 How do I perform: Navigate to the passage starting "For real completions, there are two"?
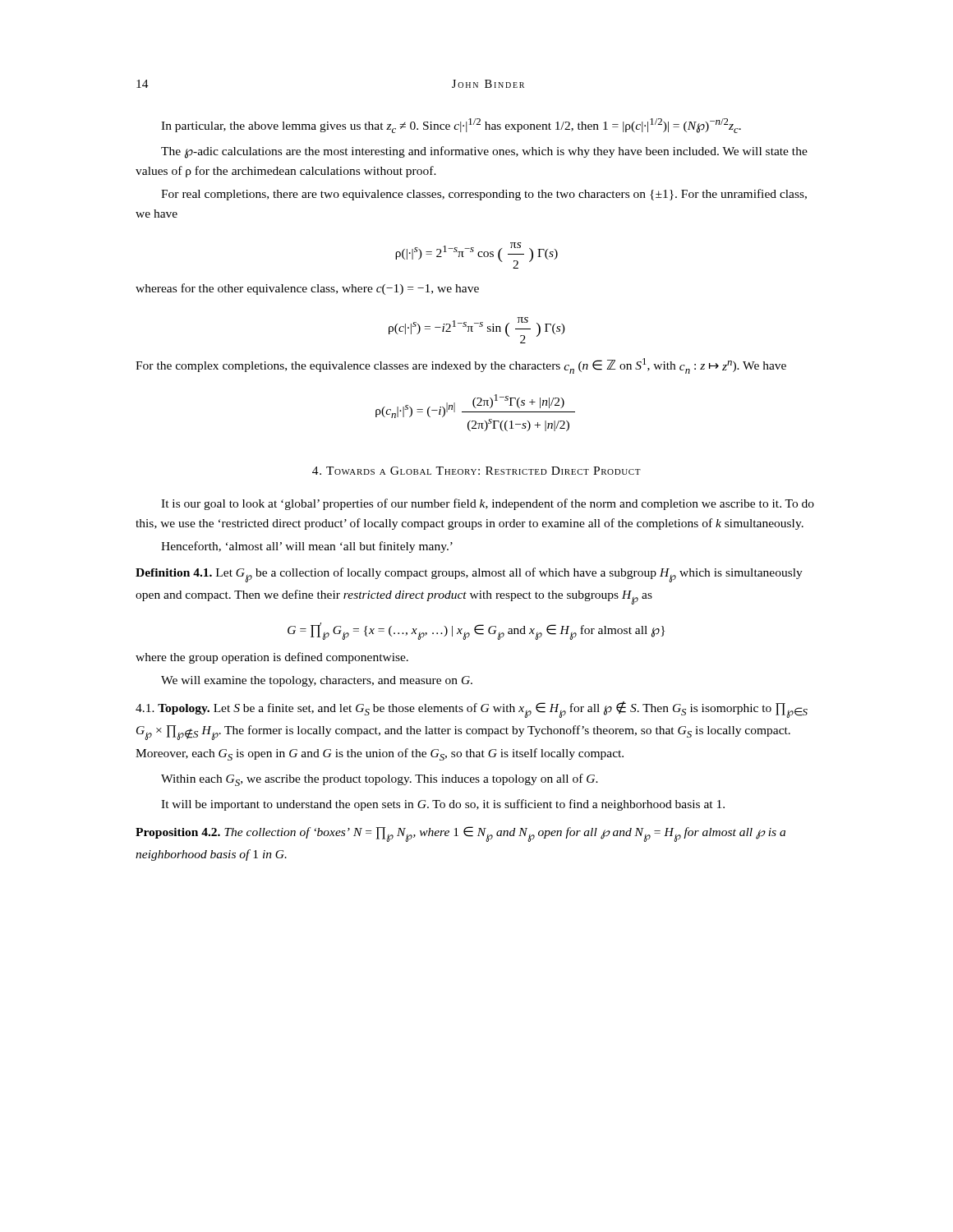point(476,204)
